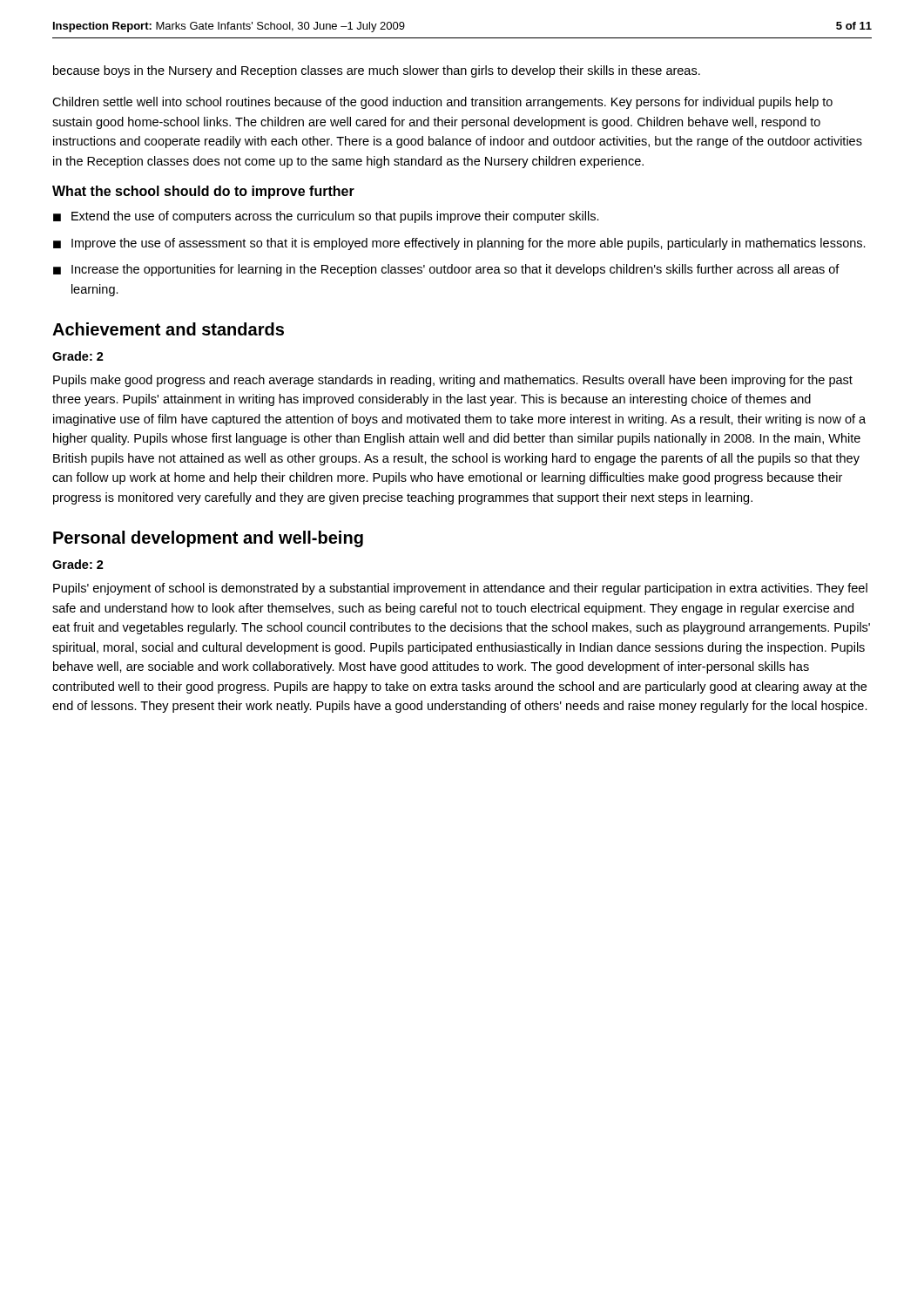Image resolution: width=924 pixels, height=1307 pixels.
Task: Click on the block starting "■ Increase the opportunities for learning in the"
Action: point(462,279)
